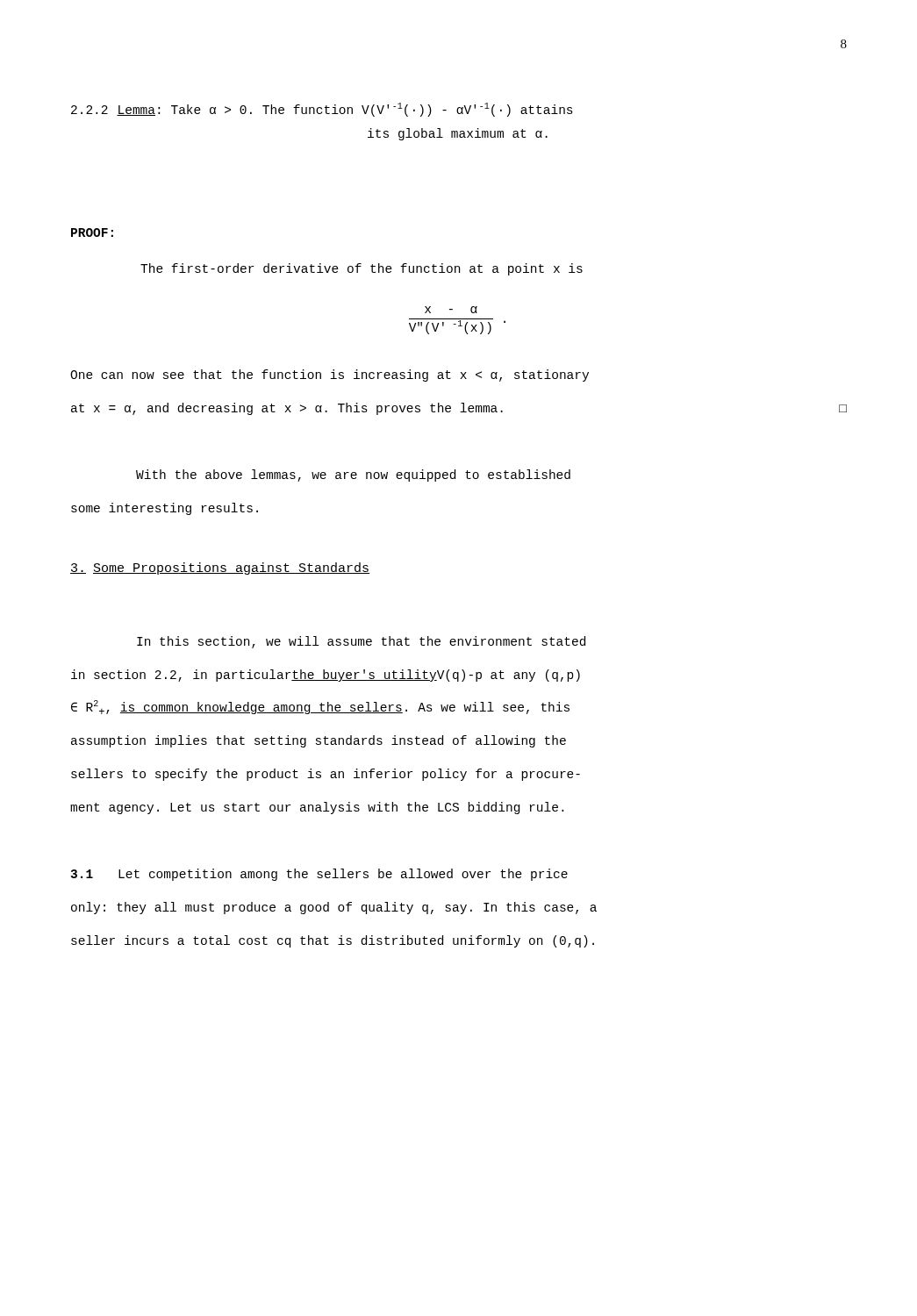Locate the block of text that opens with "1Let competition among the sellers"
917x1316 pixels.
(319, 875)
